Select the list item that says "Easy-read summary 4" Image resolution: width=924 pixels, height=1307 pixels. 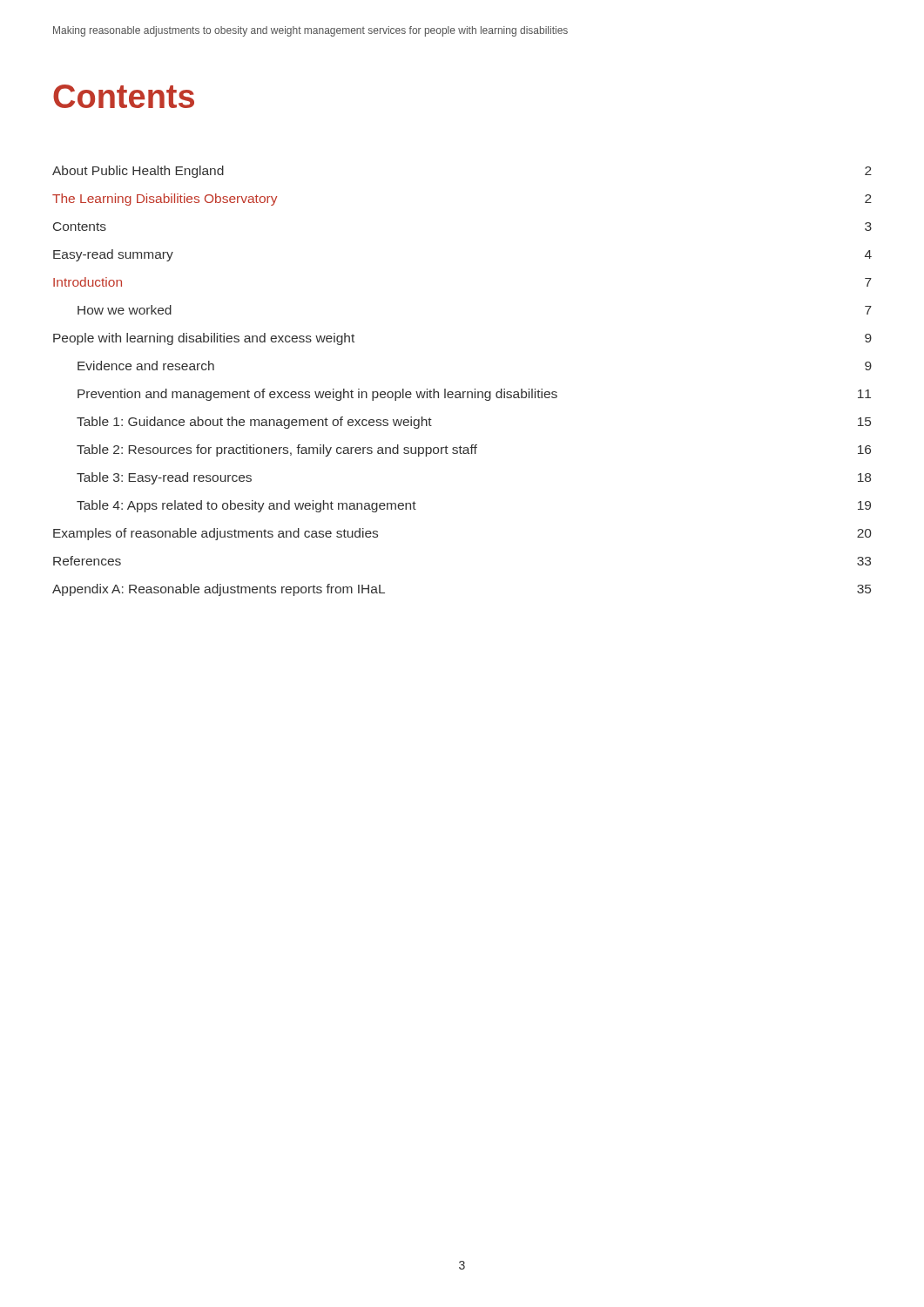pyautogui.click(x=107, y=255)
